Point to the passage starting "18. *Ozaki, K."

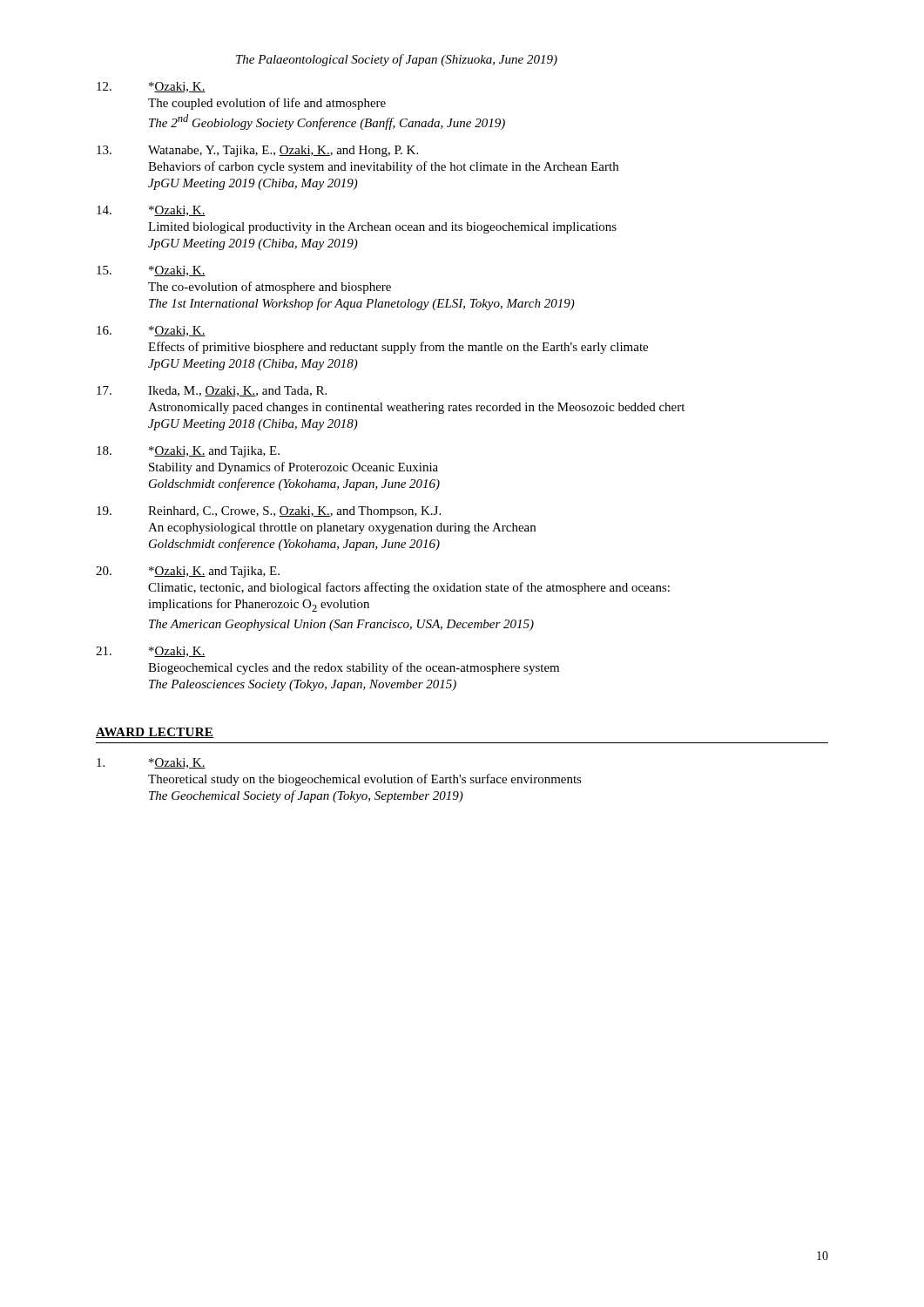click(x=188, y=452)
